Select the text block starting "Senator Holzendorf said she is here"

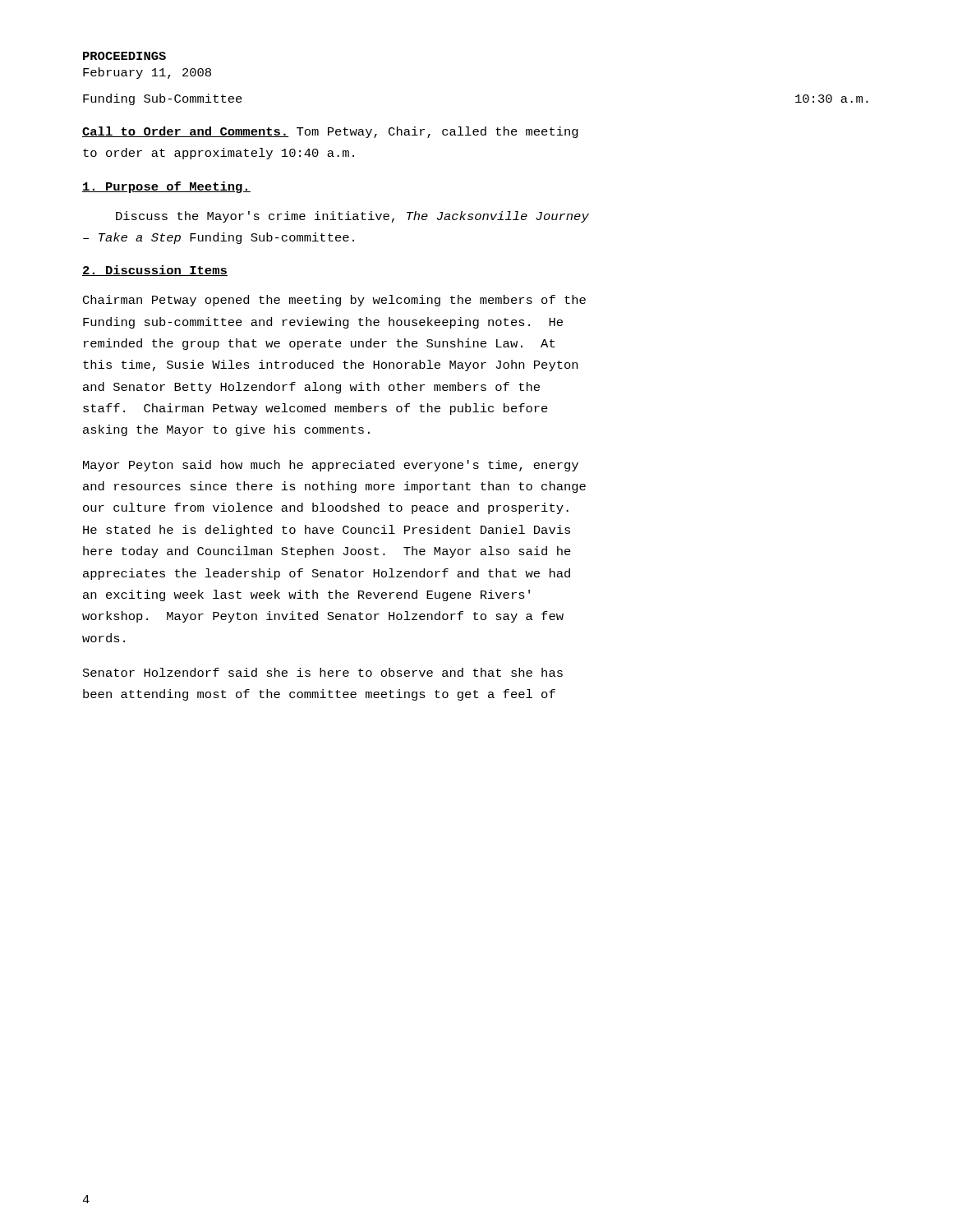(323, 684)
